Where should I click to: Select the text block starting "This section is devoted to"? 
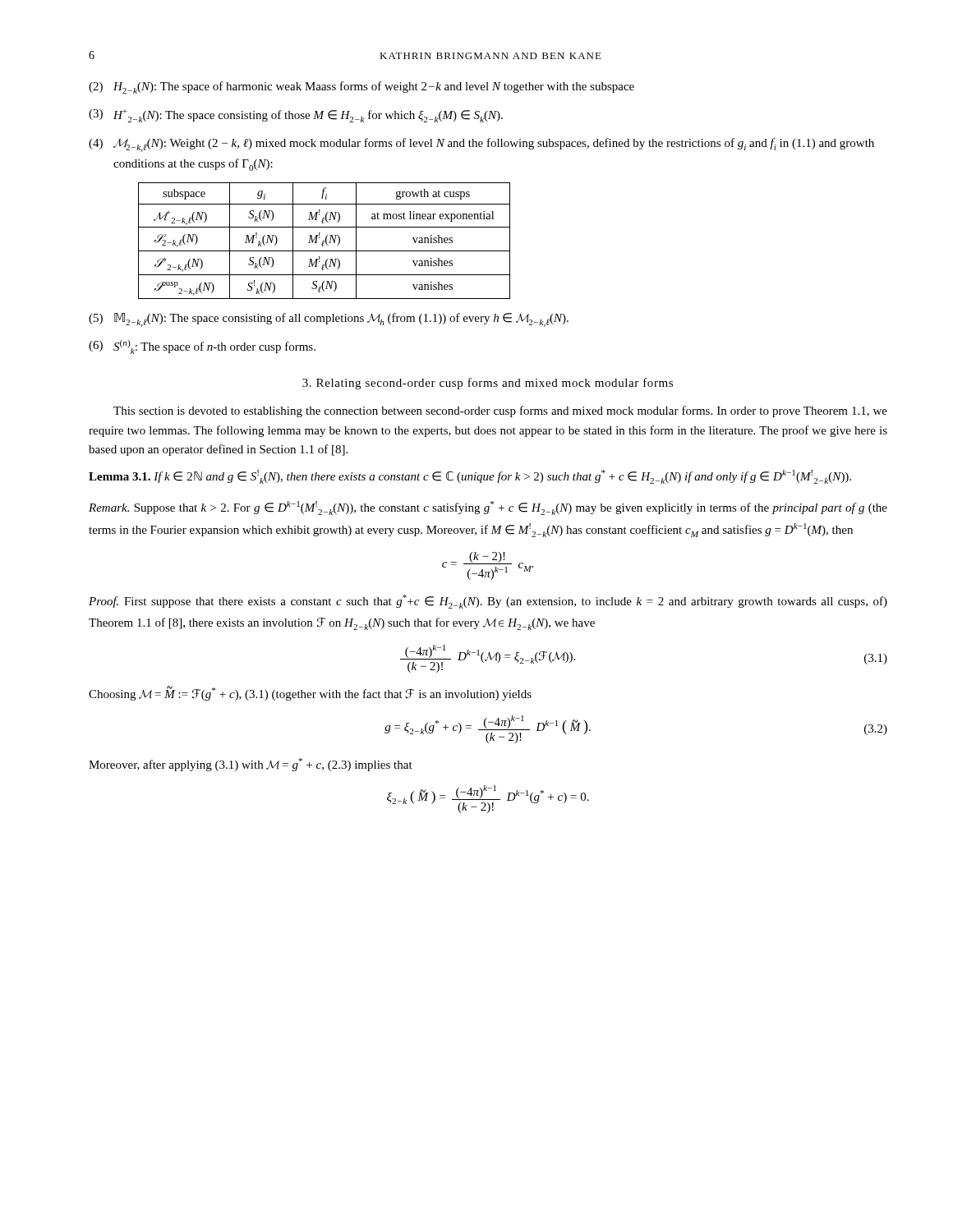click(488, 430)
